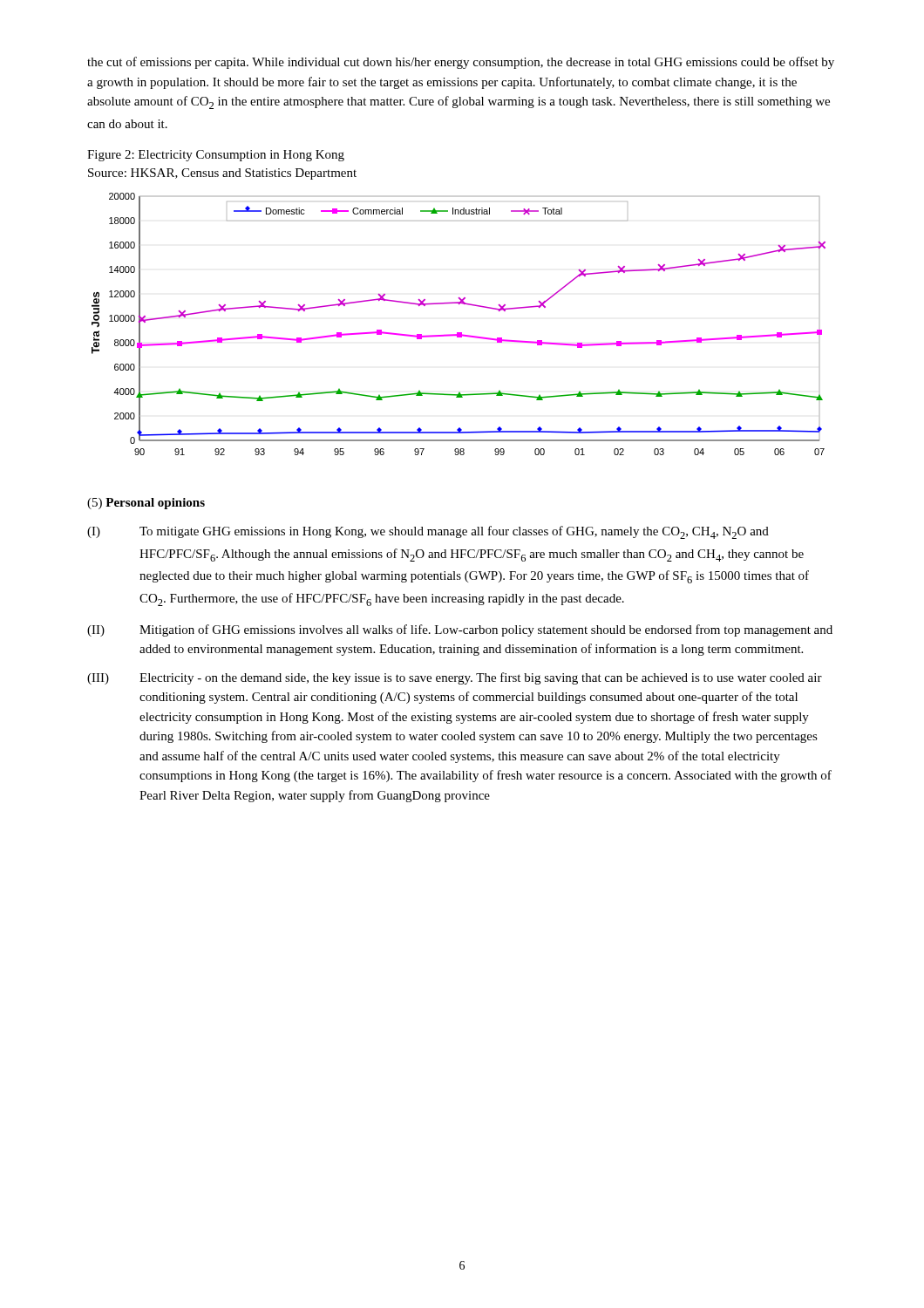924x1308 pixels.
Task: Locate the region starting "(II) Mitigation of GHG emissions involves all"
Action: [462, 639]
